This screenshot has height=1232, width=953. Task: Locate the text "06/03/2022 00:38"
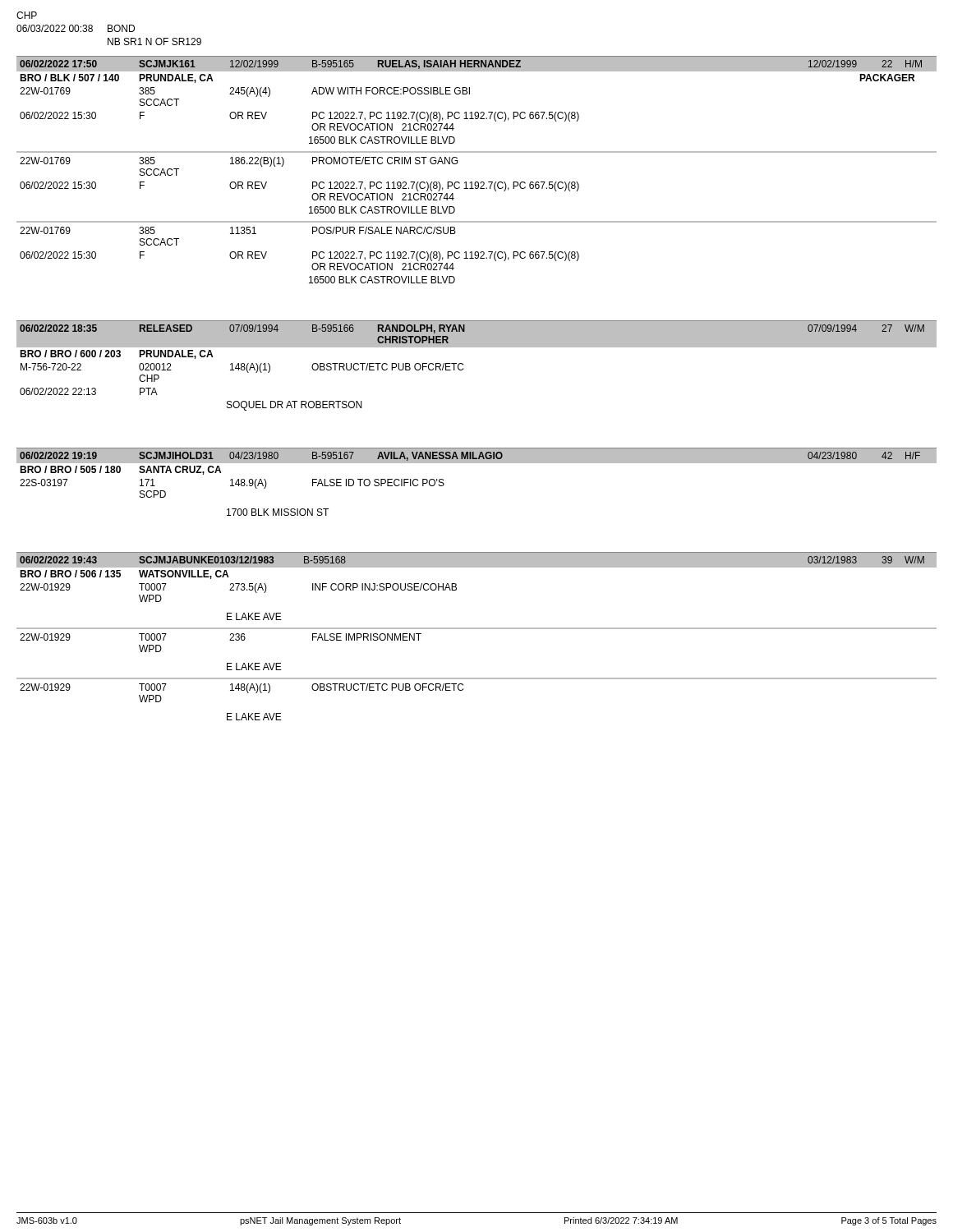click(x=55, y=29)
